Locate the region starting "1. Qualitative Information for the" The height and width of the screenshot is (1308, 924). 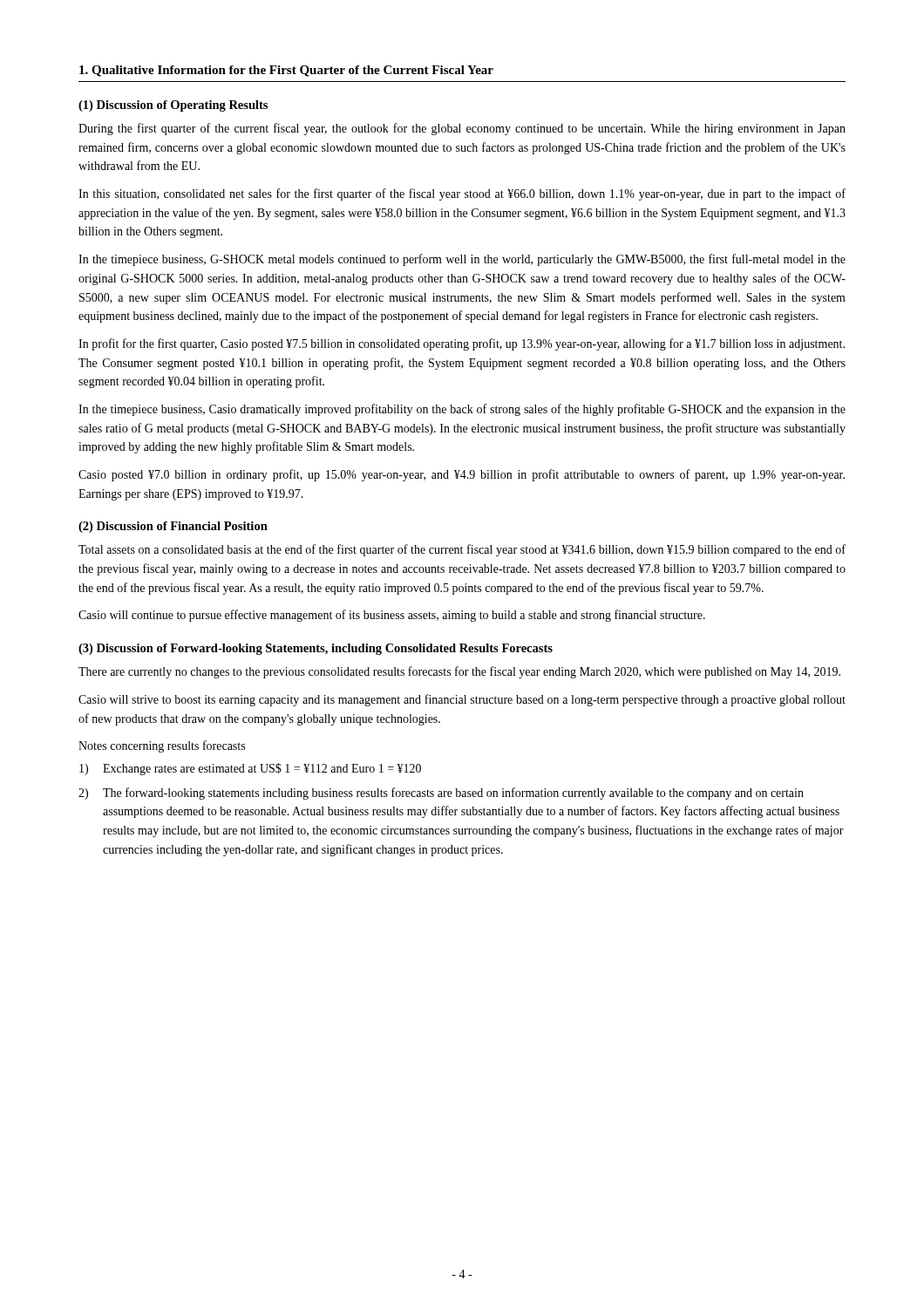(x=286, y=70)
